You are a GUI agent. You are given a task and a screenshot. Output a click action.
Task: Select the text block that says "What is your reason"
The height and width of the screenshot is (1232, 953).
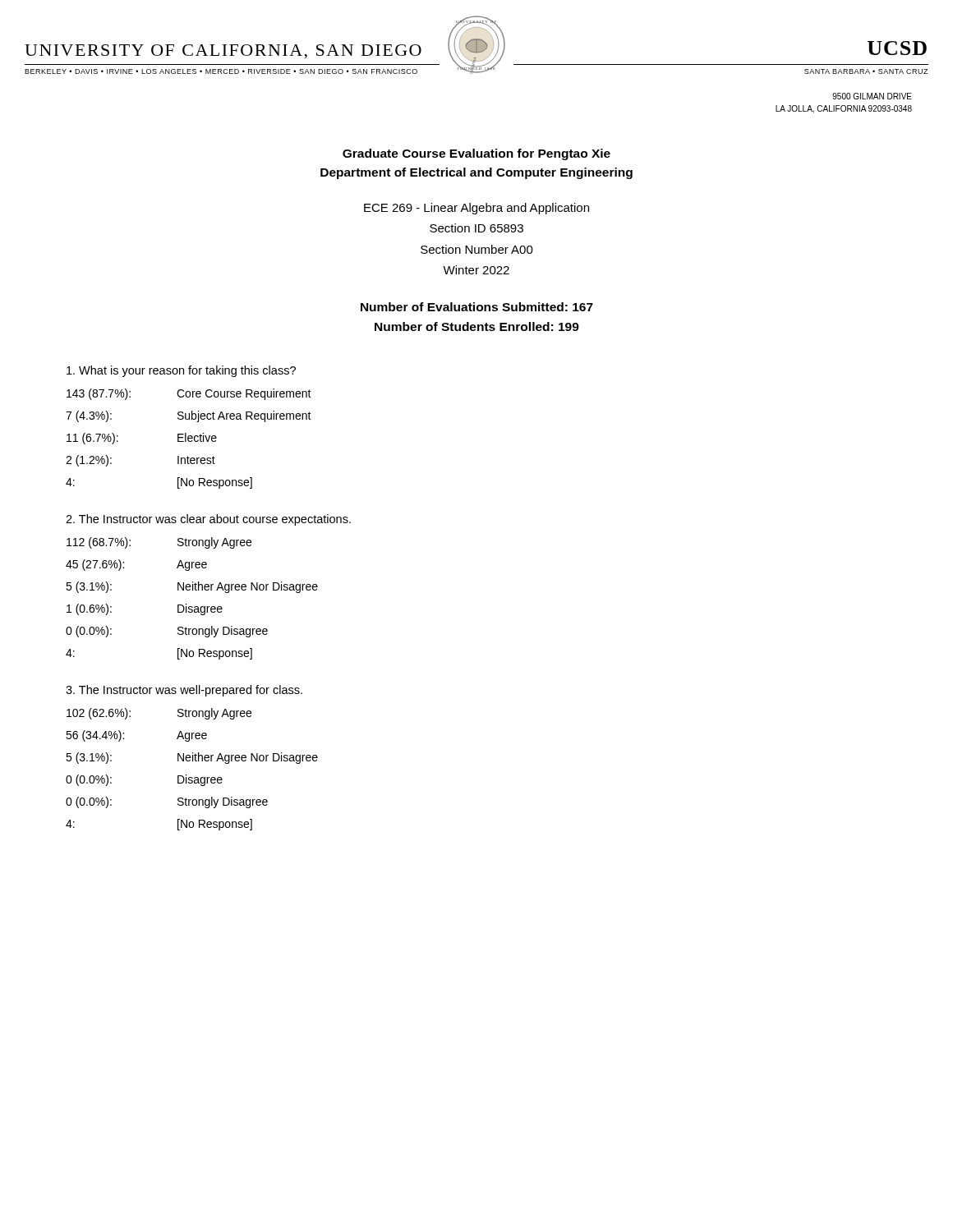point(181,371)
